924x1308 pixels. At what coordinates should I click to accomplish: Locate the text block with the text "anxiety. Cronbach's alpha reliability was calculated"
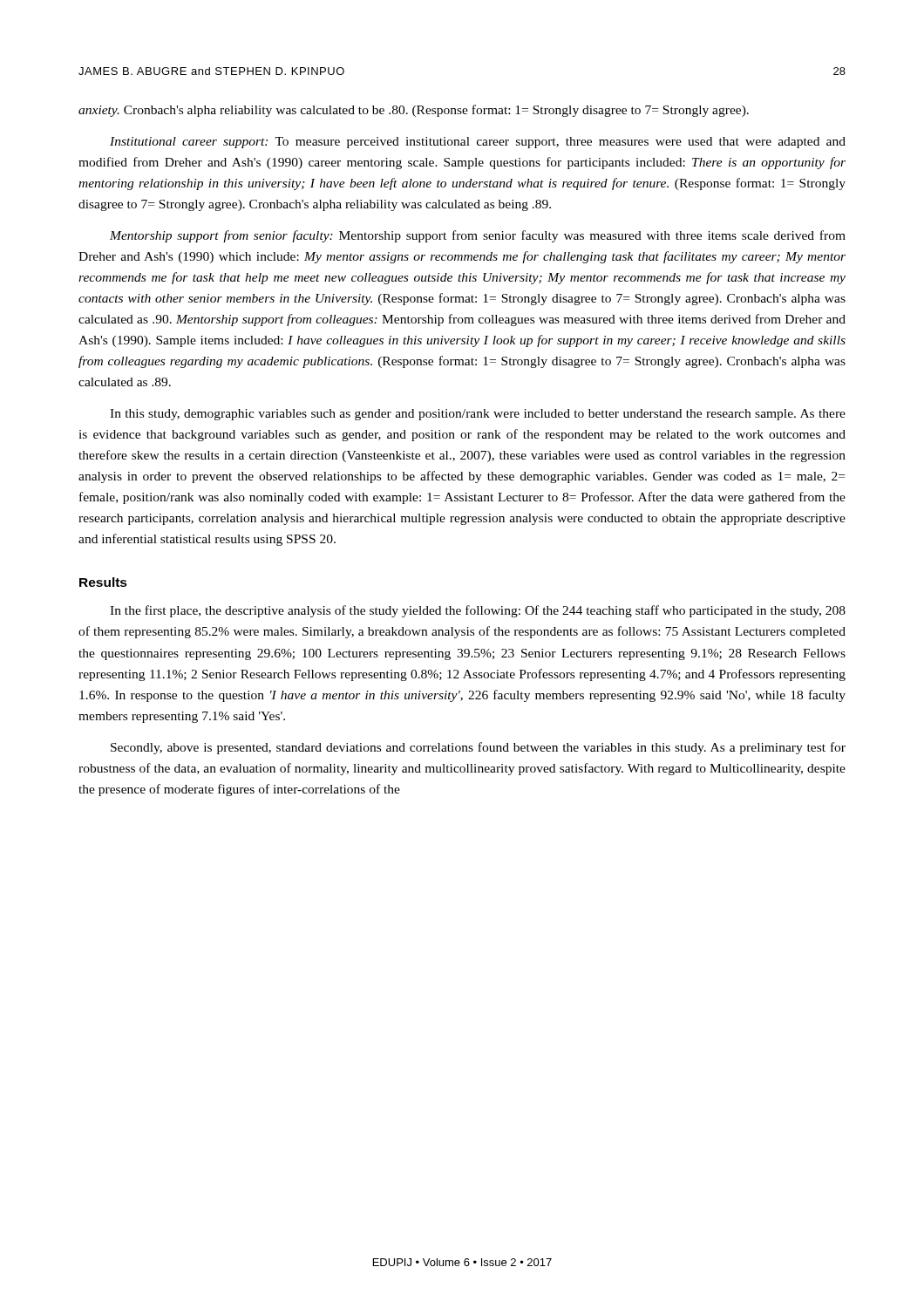pyautogui.click(x=462, y=110)
